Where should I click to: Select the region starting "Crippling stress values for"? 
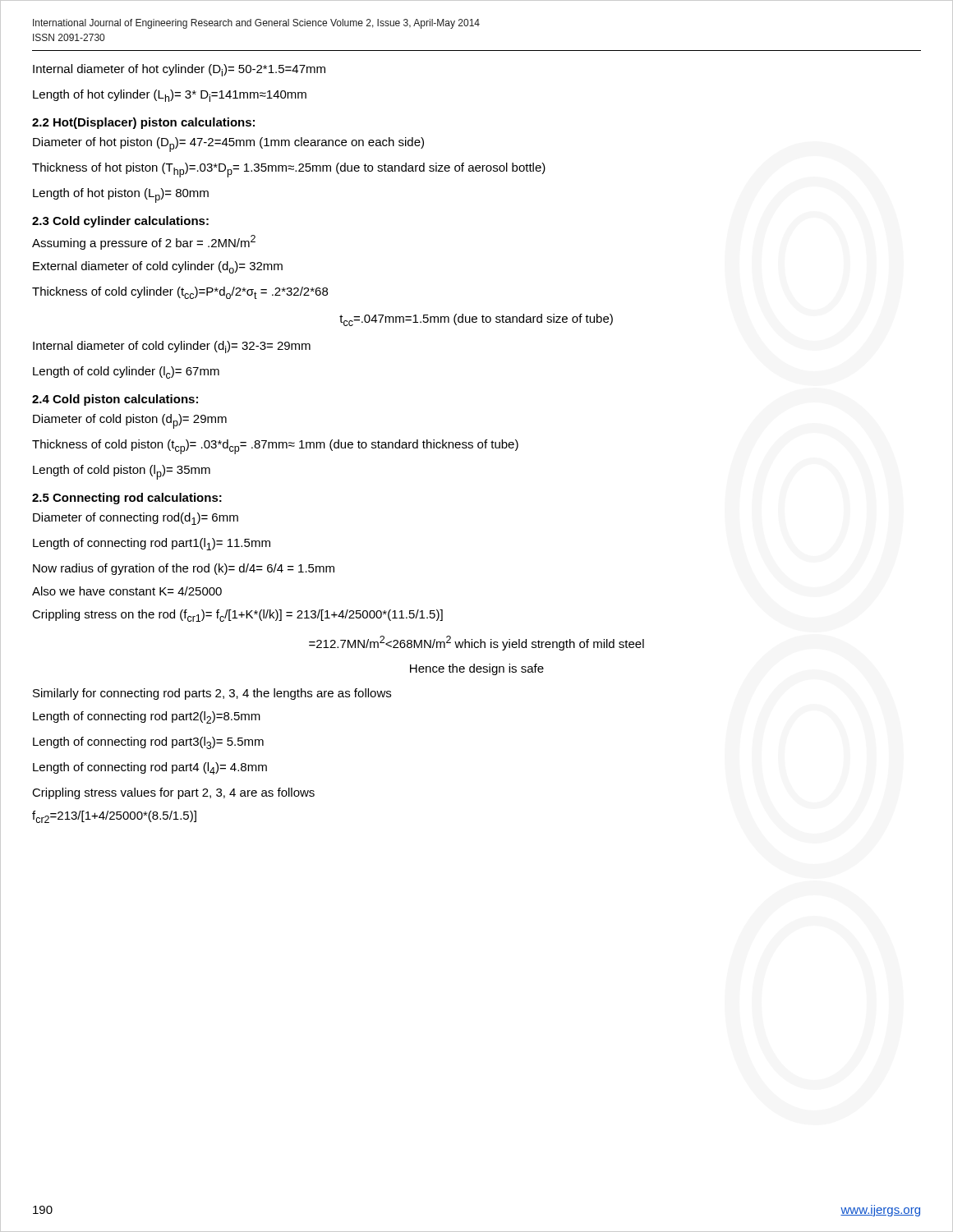click(x=173, y=792)
